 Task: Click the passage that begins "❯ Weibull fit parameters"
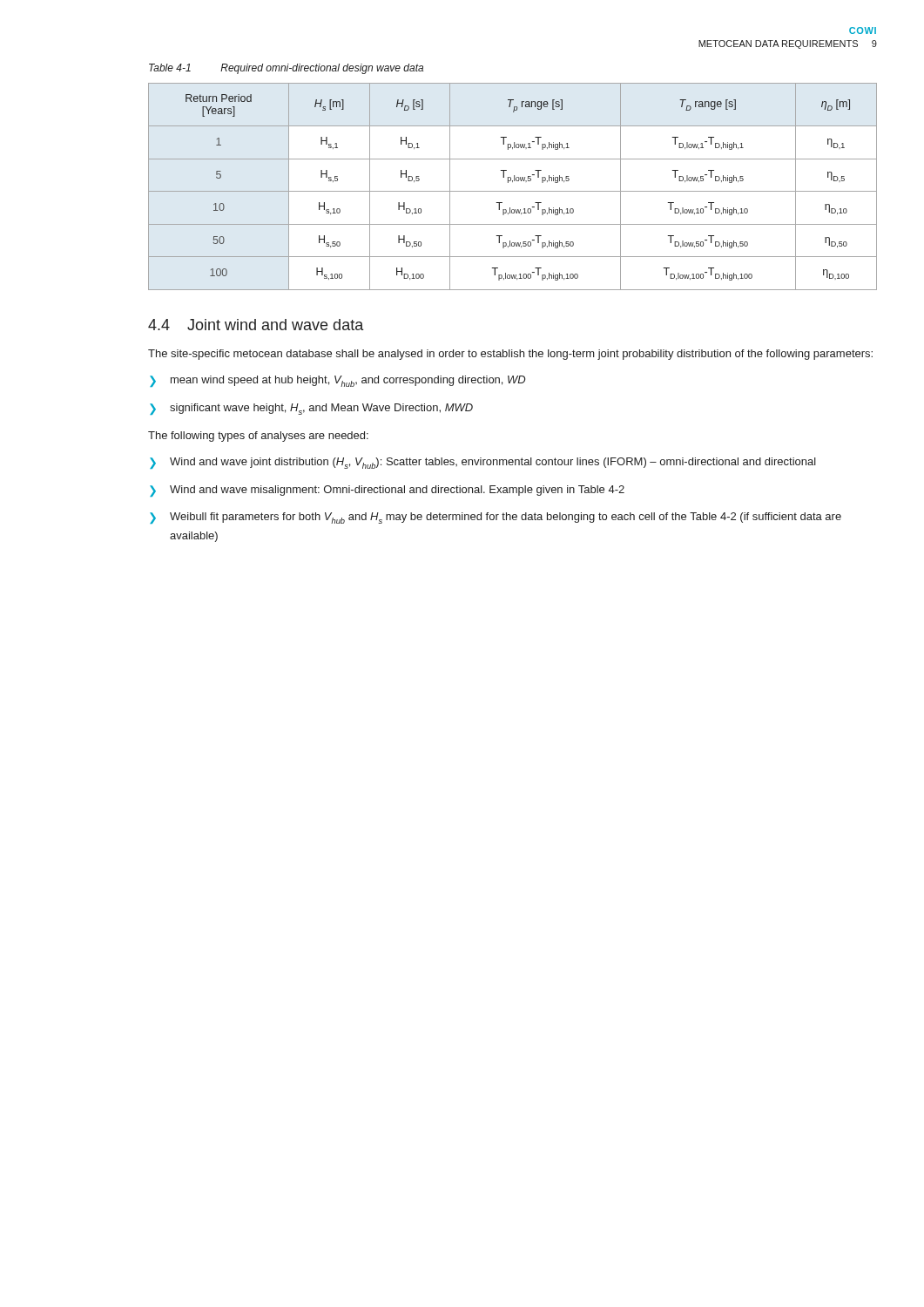click(512, 527)
